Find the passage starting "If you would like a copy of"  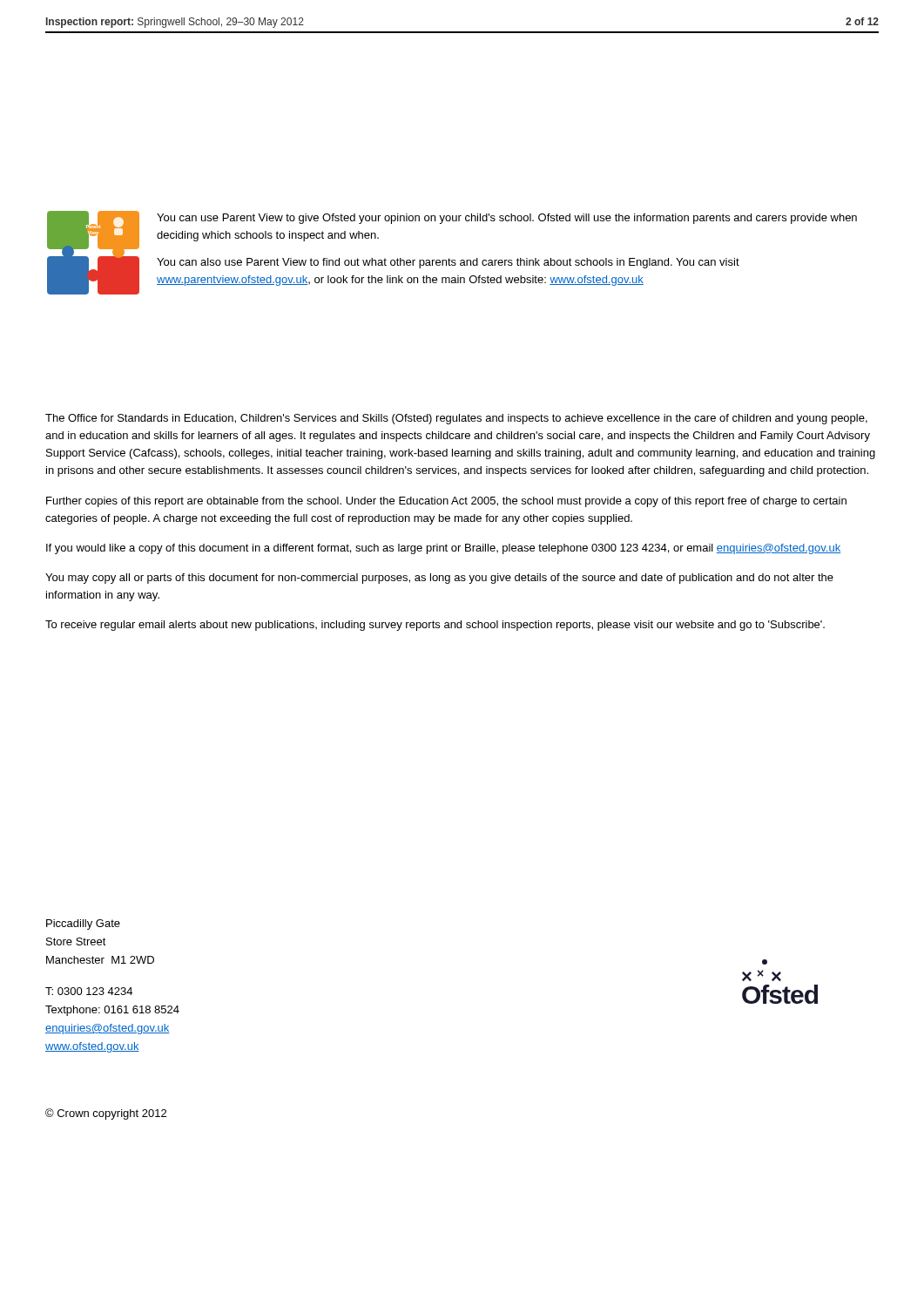[462, 548]
